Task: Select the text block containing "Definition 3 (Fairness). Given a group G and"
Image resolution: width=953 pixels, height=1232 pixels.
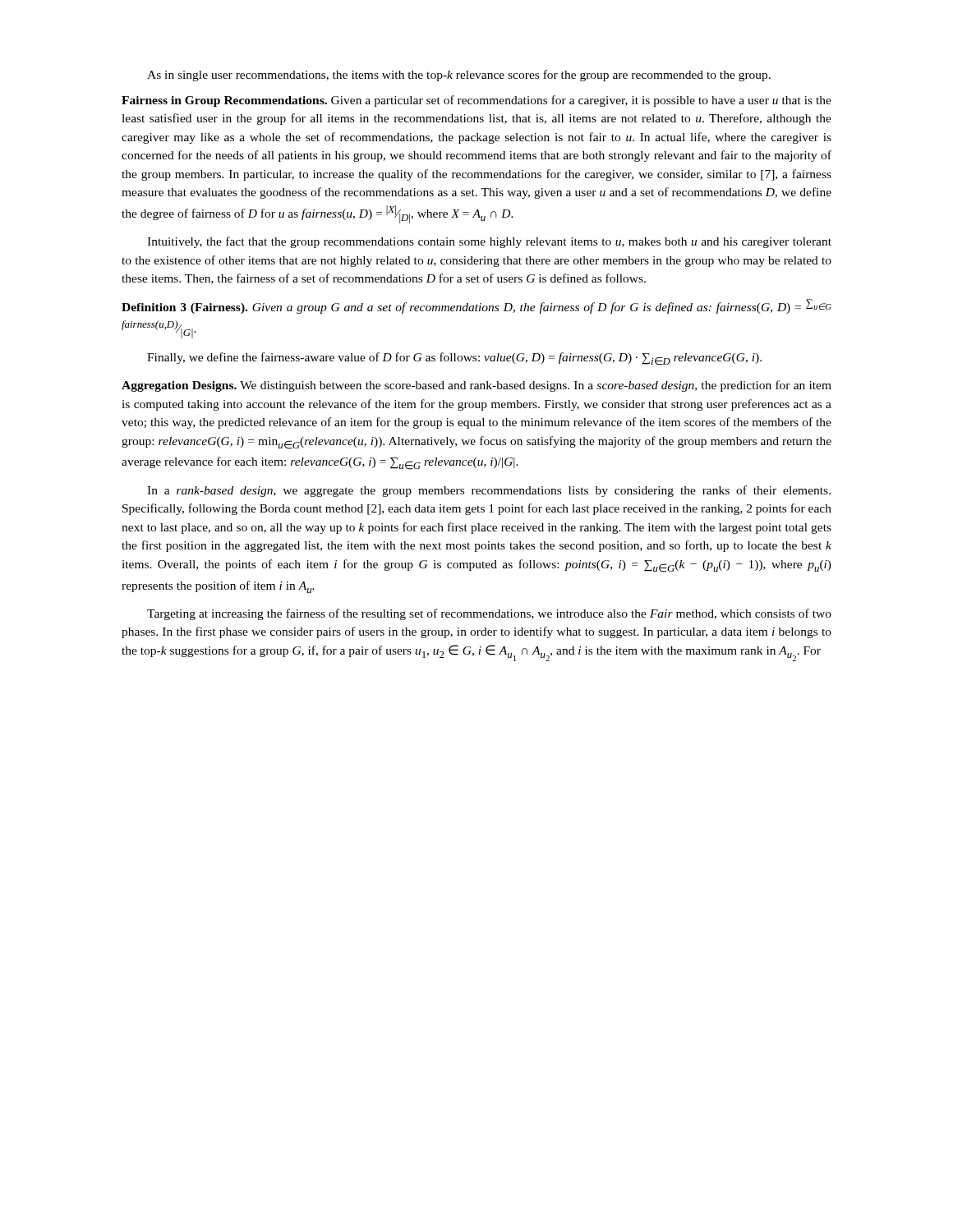Action: tap(476, 318)
